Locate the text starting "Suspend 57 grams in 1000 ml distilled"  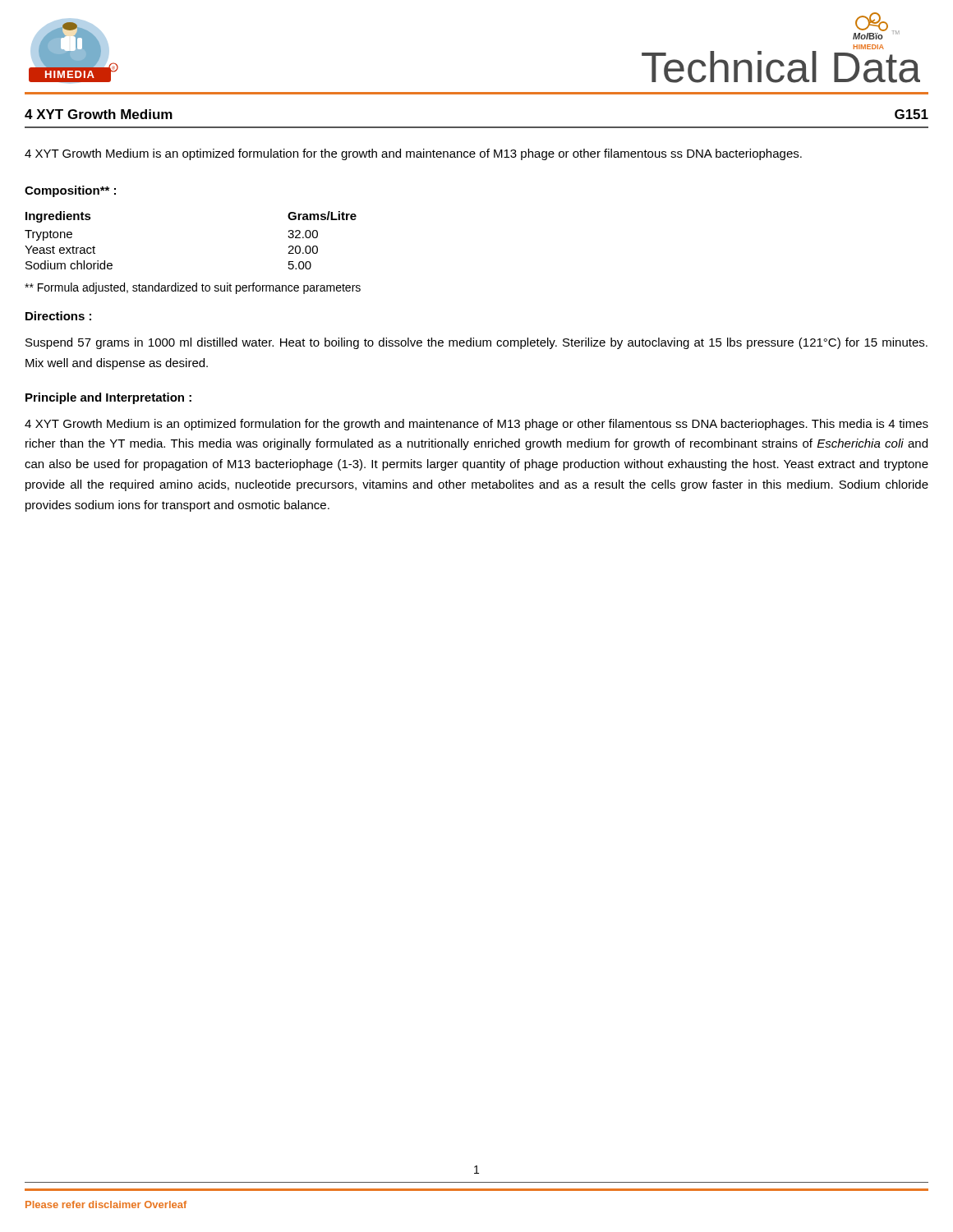(476, 352)
